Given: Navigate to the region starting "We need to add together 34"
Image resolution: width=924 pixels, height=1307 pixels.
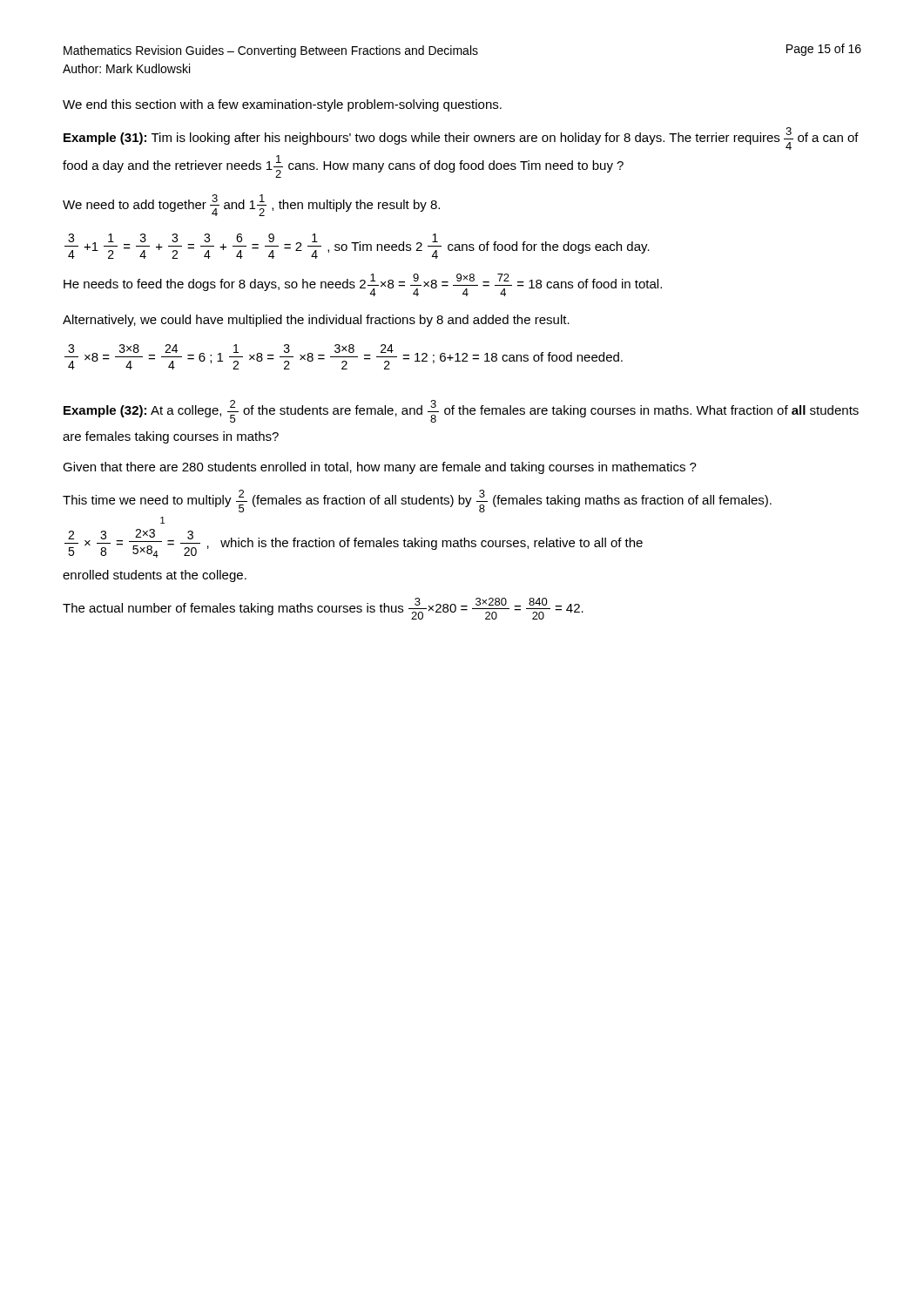Looking at the screenshot, I should tap(251, 205).
